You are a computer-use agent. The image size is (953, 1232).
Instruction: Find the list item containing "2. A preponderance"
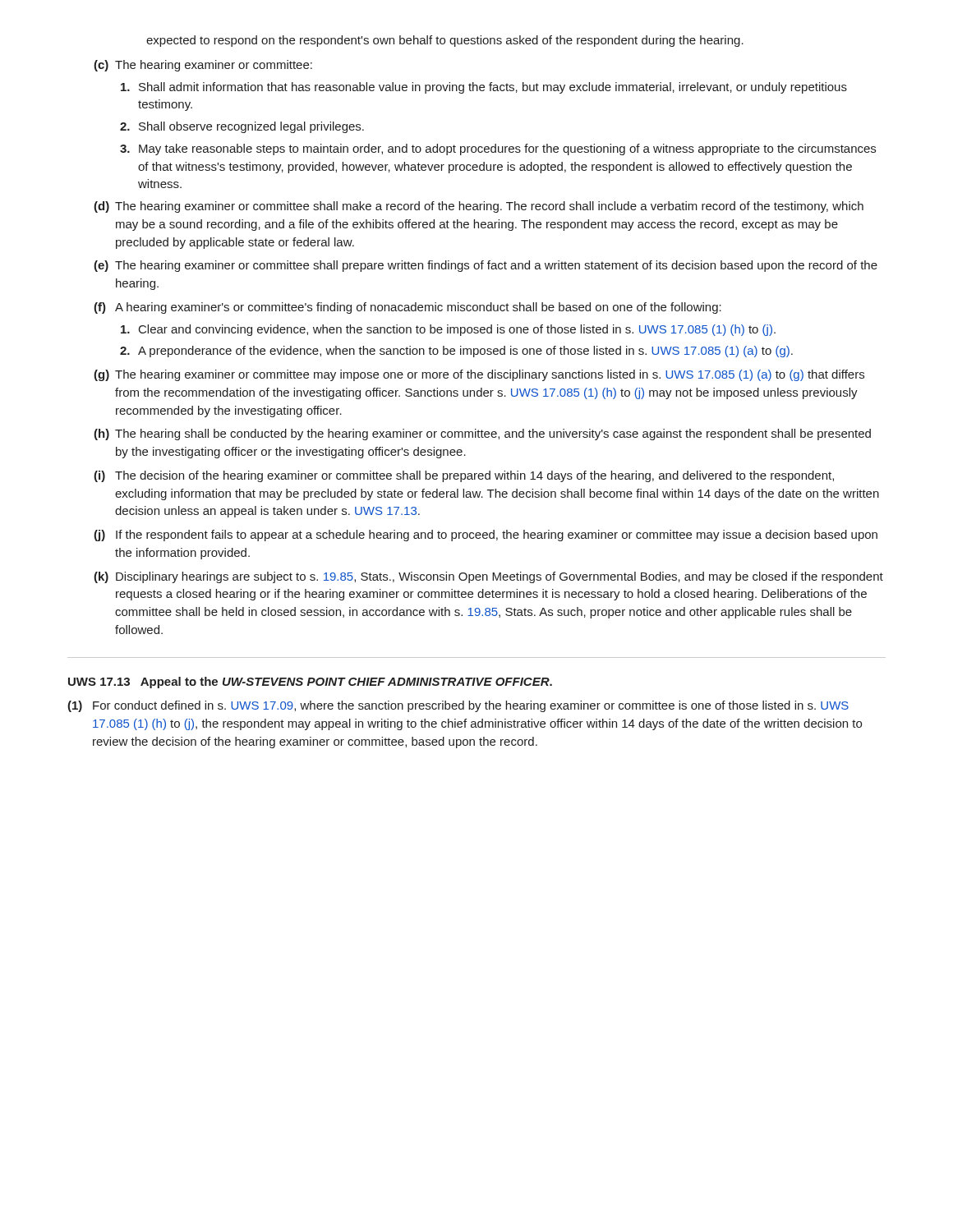[457, 351]
